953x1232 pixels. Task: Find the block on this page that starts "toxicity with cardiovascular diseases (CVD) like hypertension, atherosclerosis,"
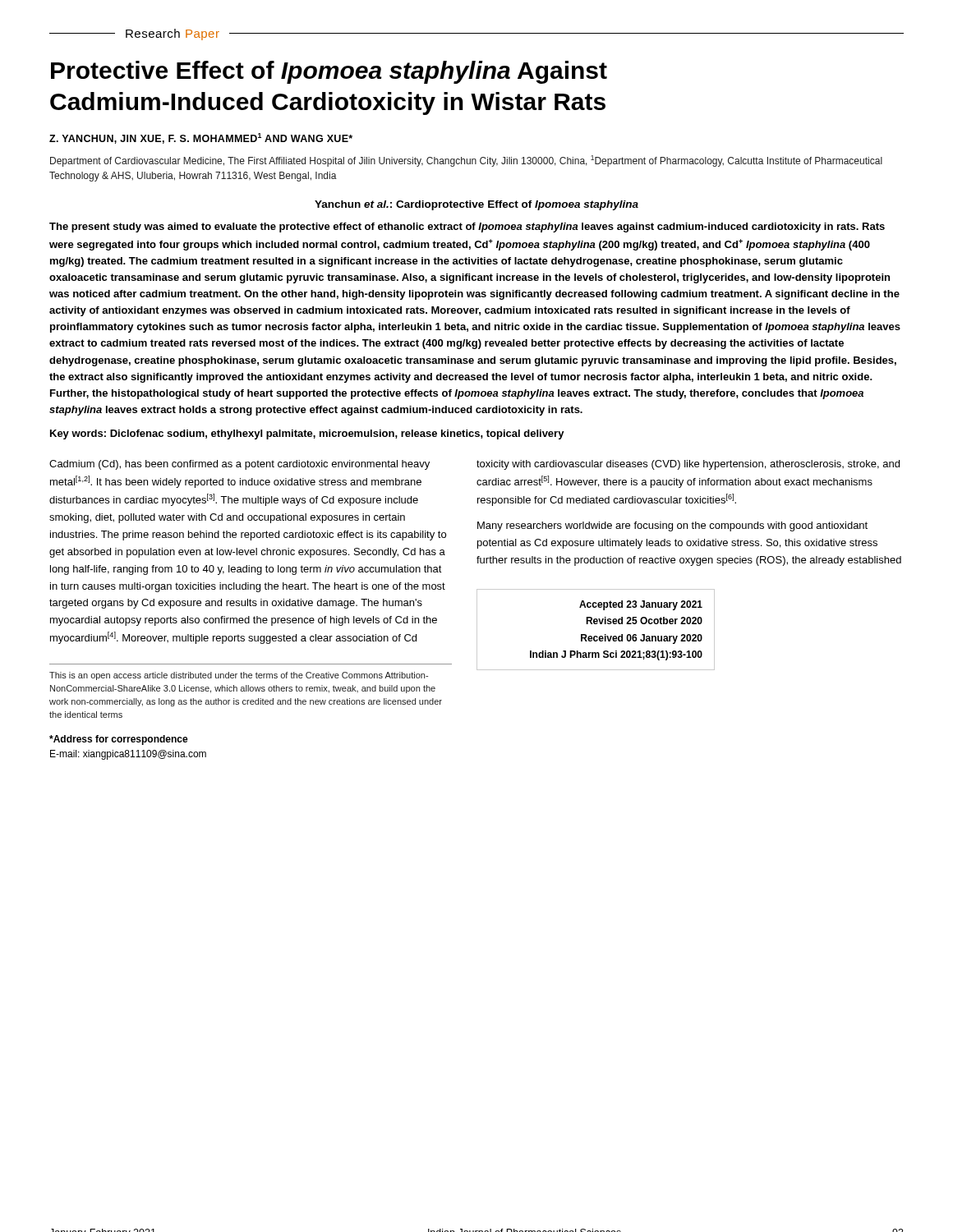690,513
